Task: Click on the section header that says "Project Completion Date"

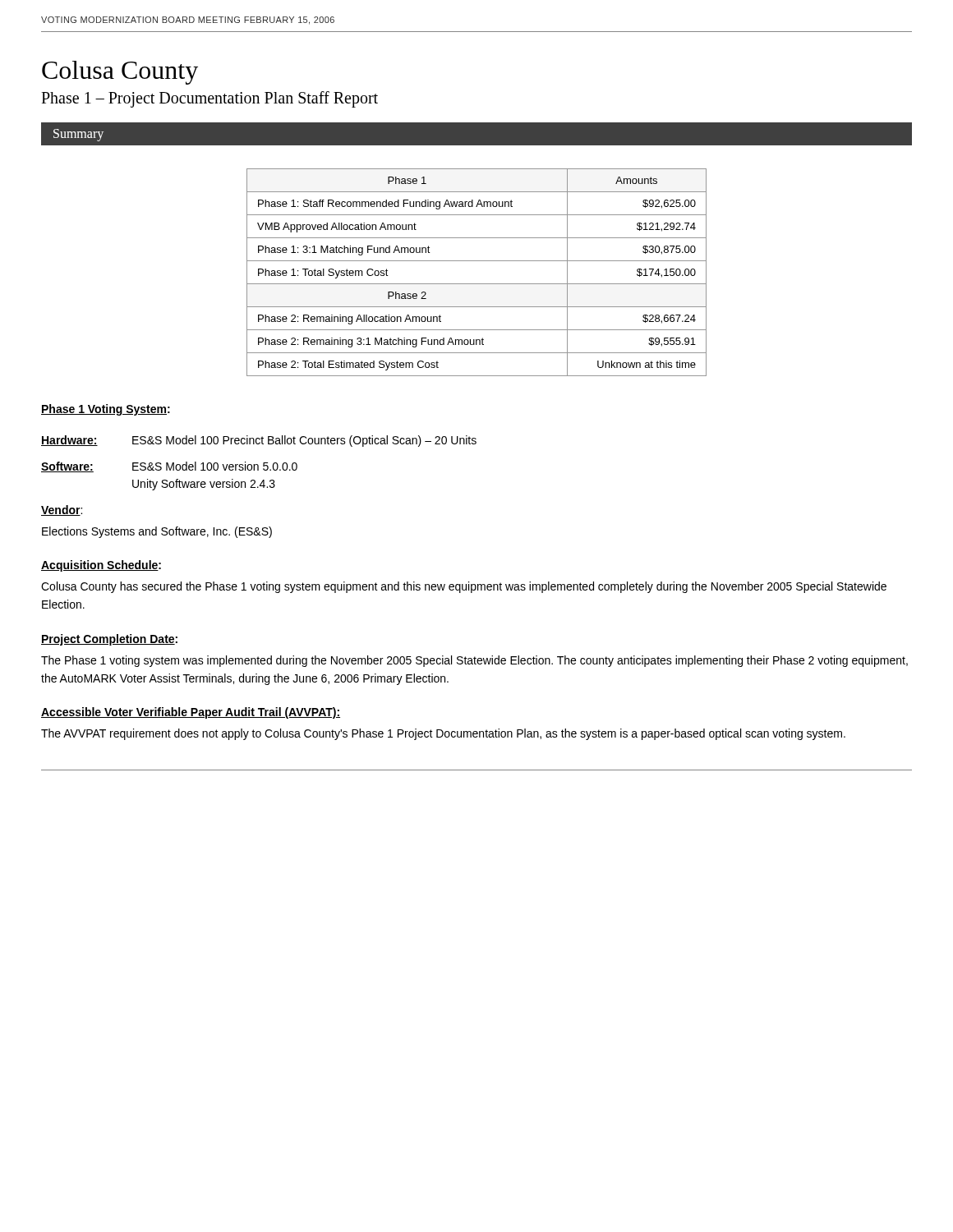Action: (108, 639)
